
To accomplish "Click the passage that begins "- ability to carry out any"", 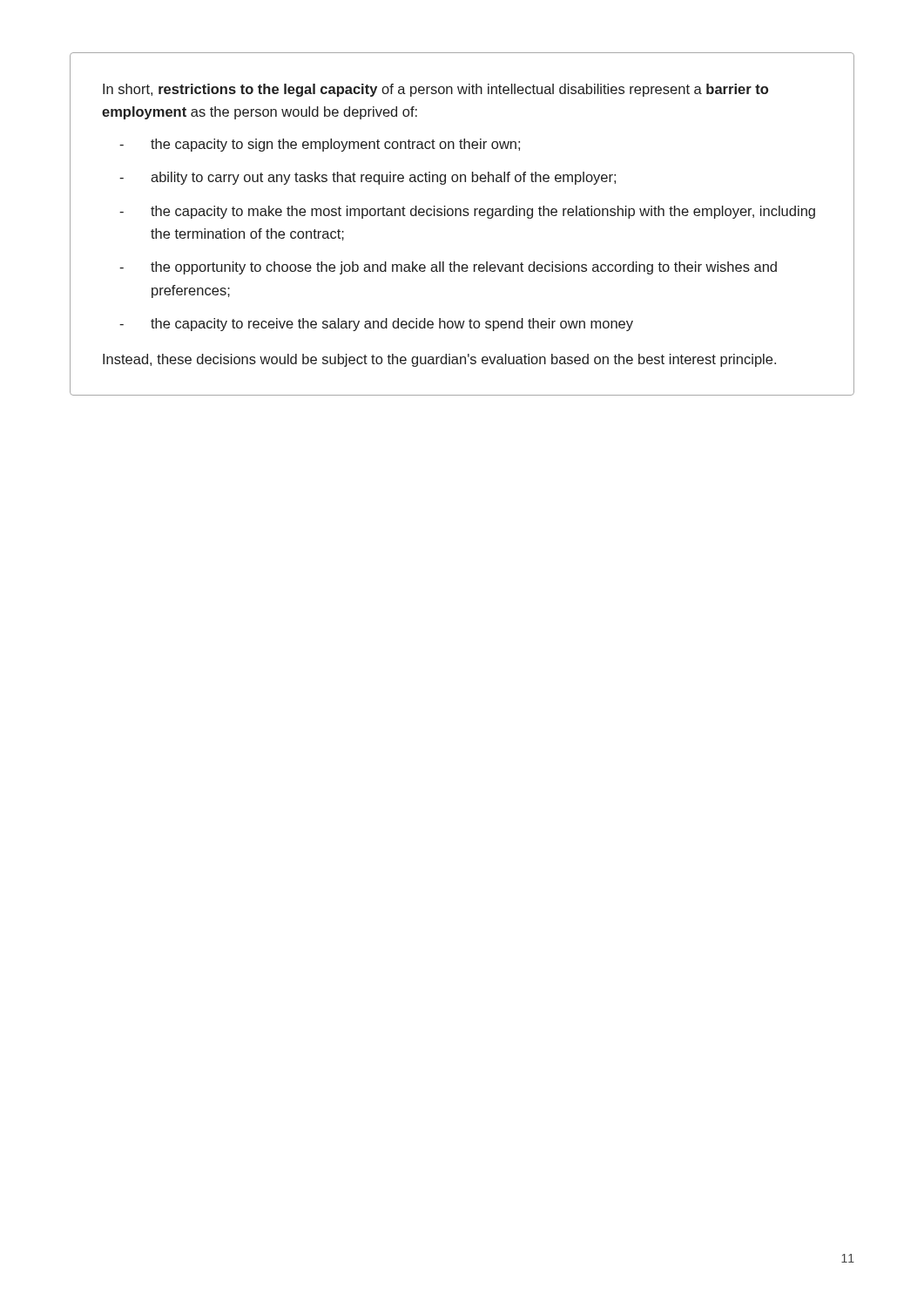I will [x=462, y=177].
